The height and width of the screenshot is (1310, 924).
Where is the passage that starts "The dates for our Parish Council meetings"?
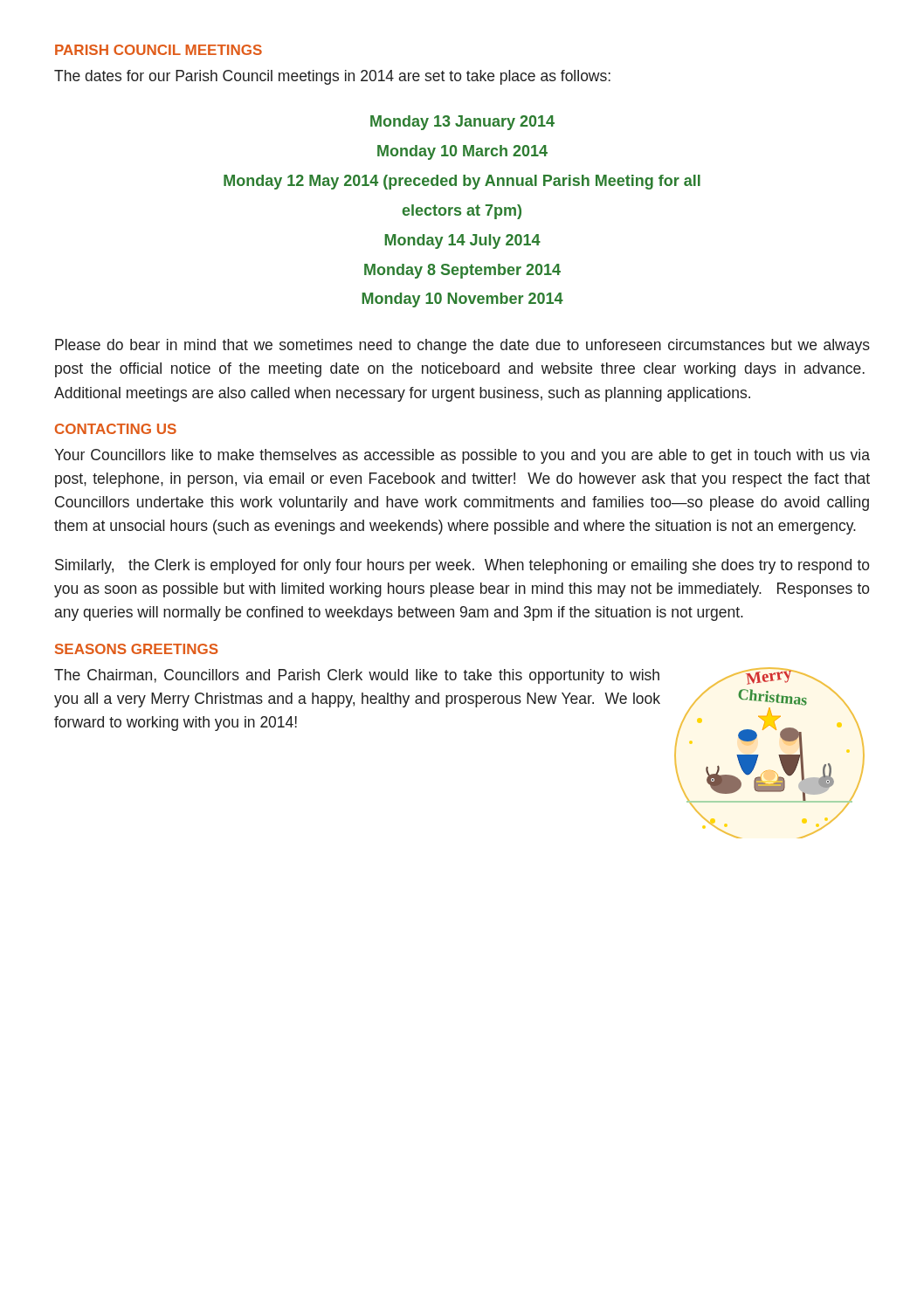click(x=333, y=76)
